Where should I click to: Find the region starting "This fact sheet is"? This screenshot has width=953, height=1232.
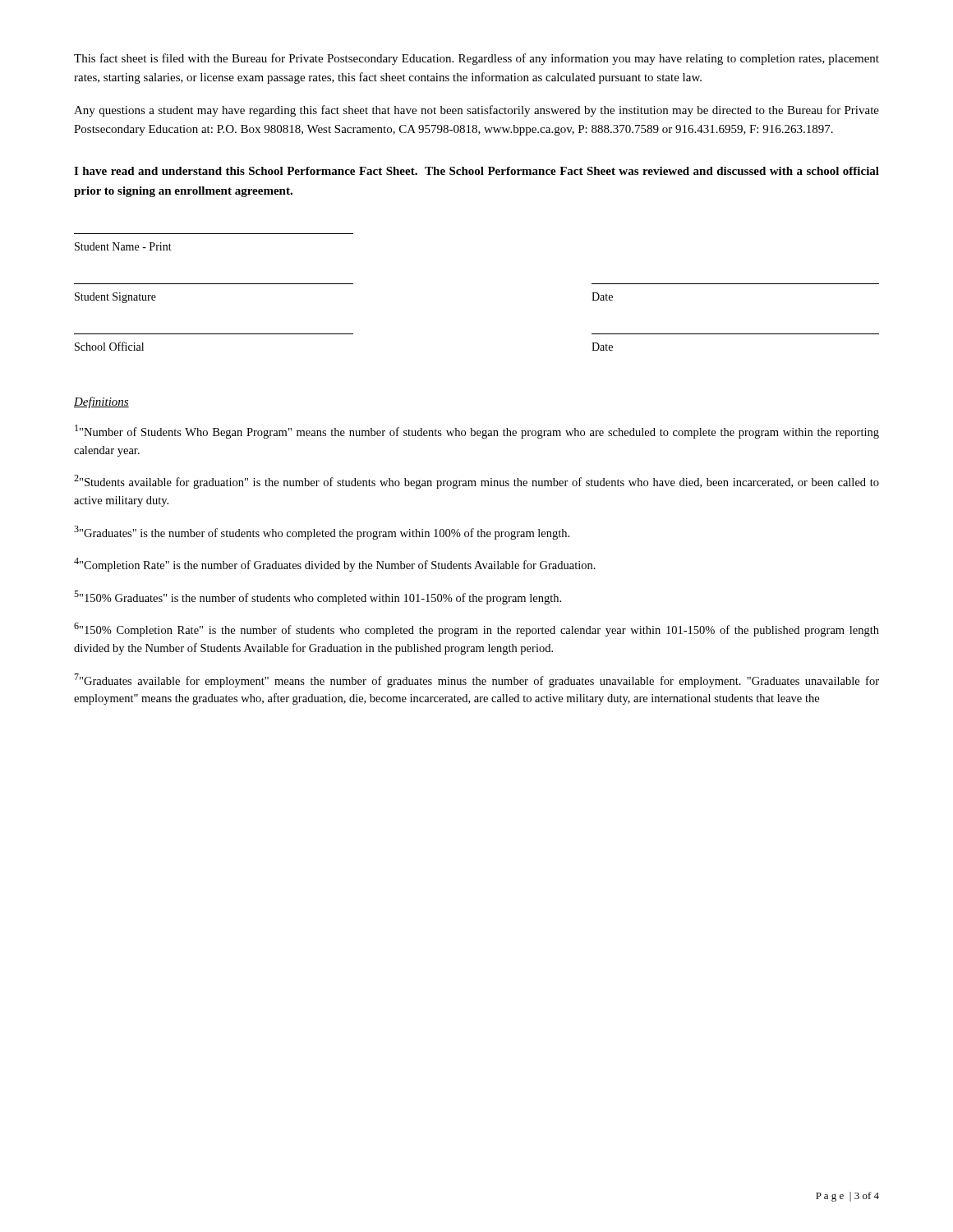click(476, 68)
